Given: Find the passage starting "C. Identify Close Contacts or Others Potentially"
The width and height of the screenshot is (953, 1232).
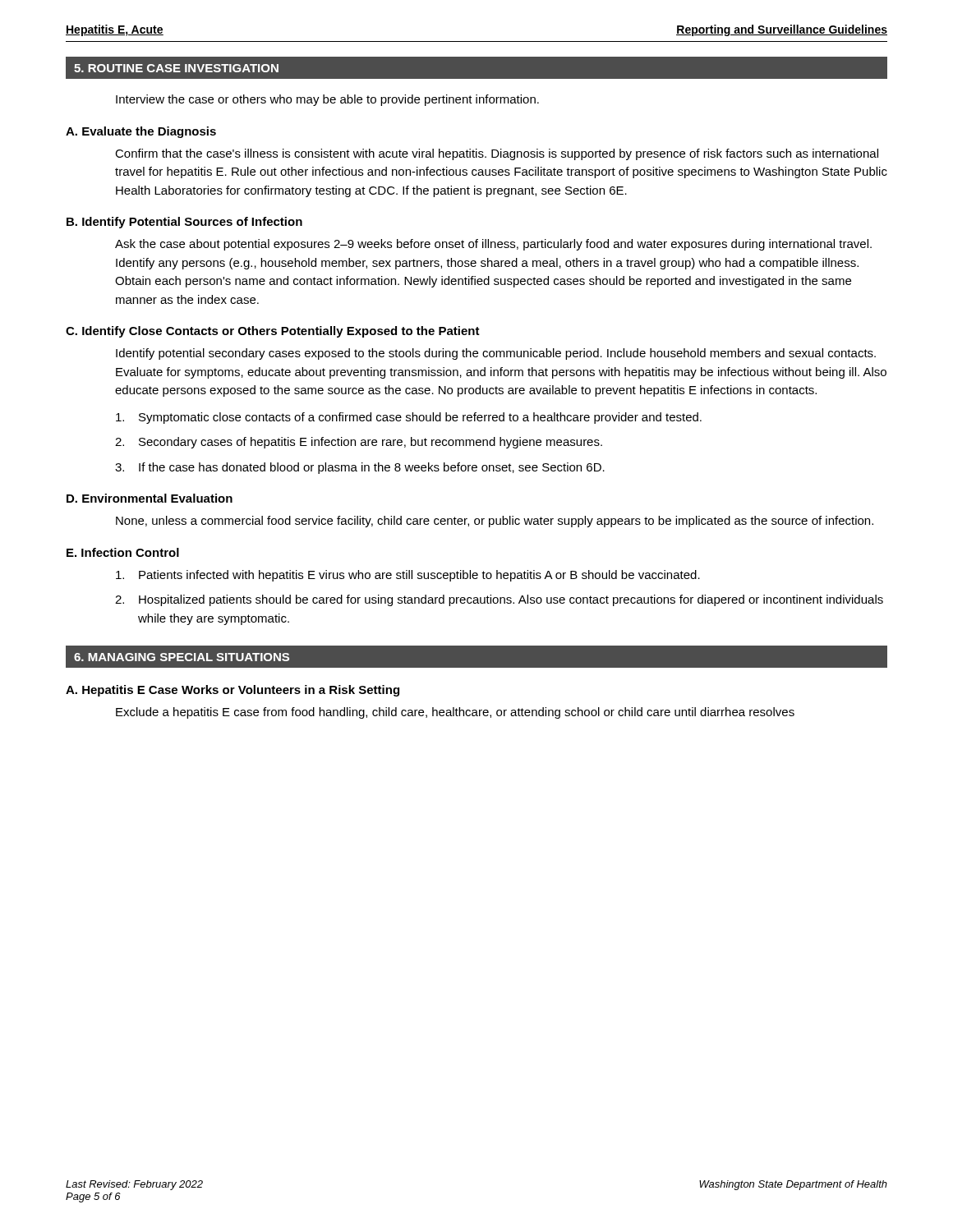Looking at the screenshot, I should 273,331.
